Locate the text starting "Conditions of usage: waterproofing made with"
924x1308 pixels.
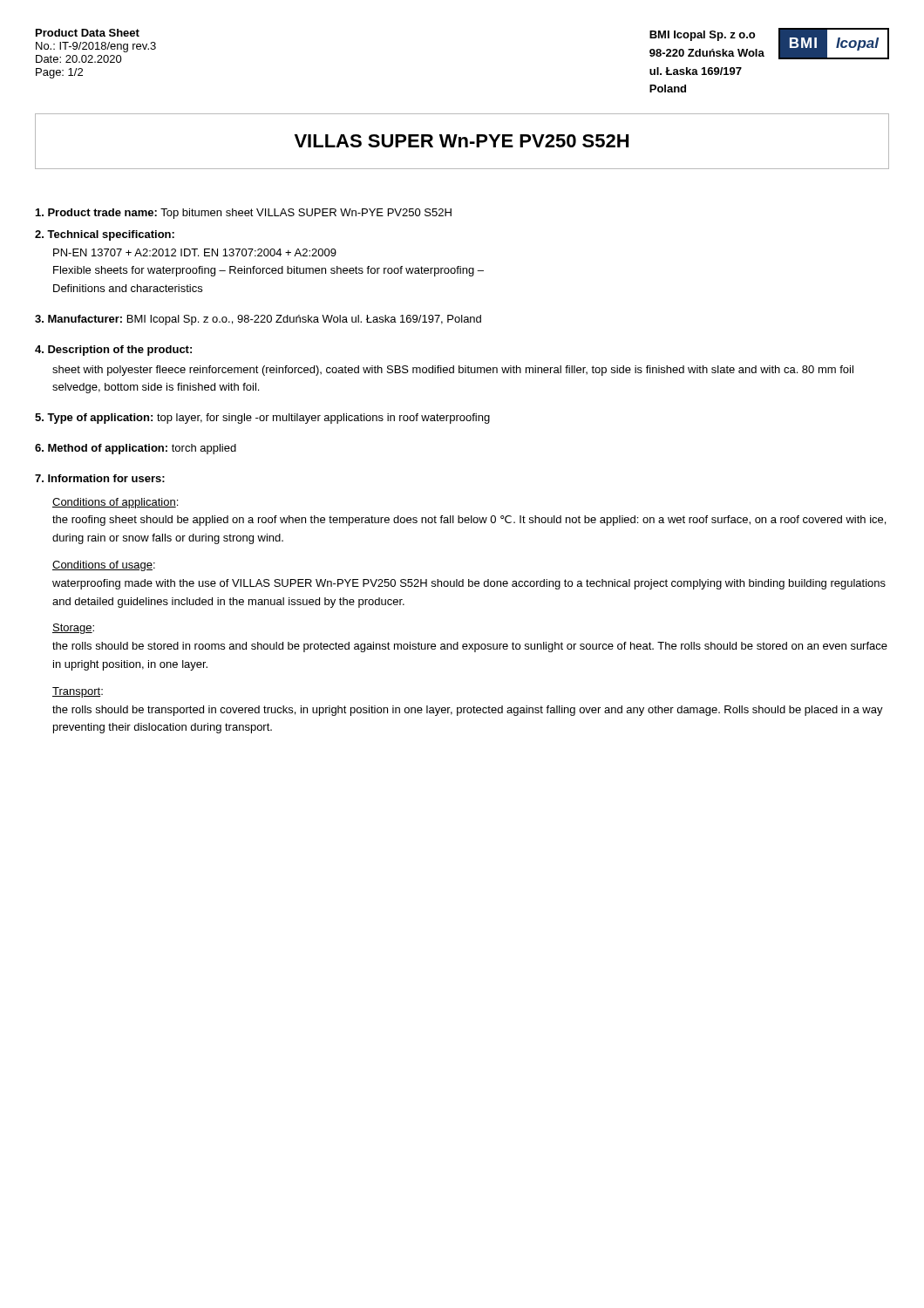pos(469,583)
